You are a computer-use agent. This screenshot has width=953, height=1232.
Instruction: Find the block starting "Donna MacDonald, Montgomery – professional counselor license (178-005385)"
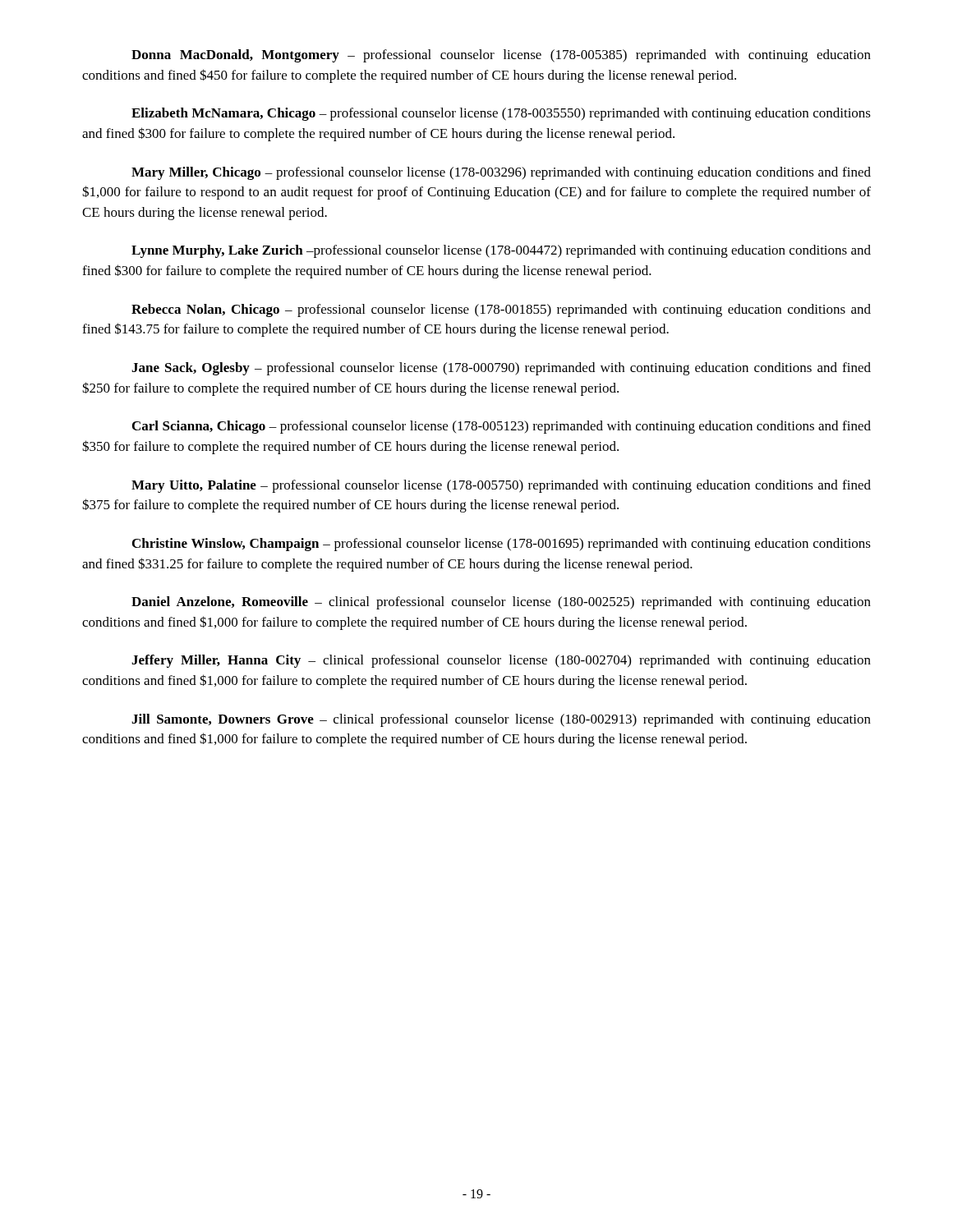click(x=476, y=65)
